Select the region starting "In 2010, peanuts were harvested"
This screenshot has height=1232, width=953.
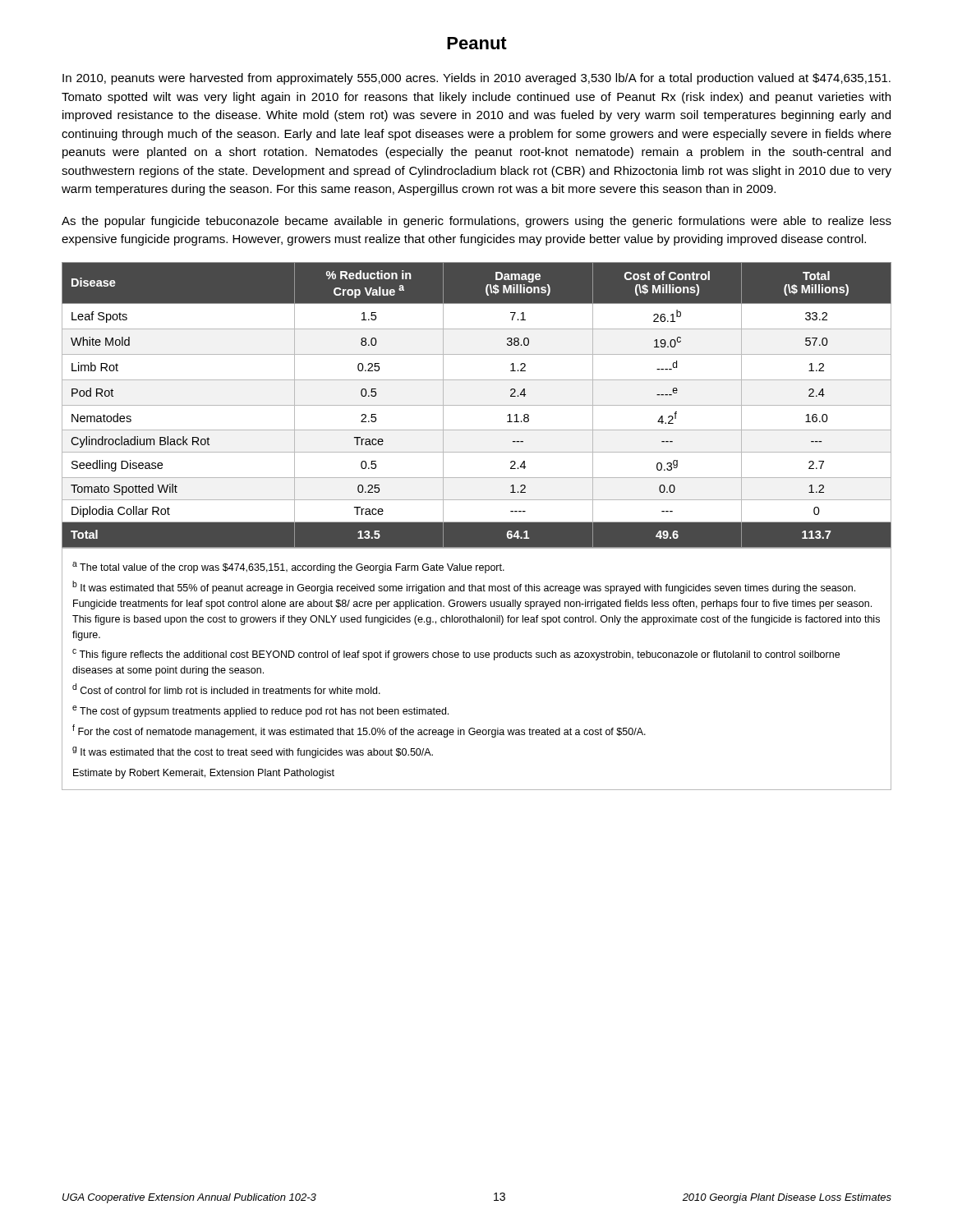click(x=476, y=133)
